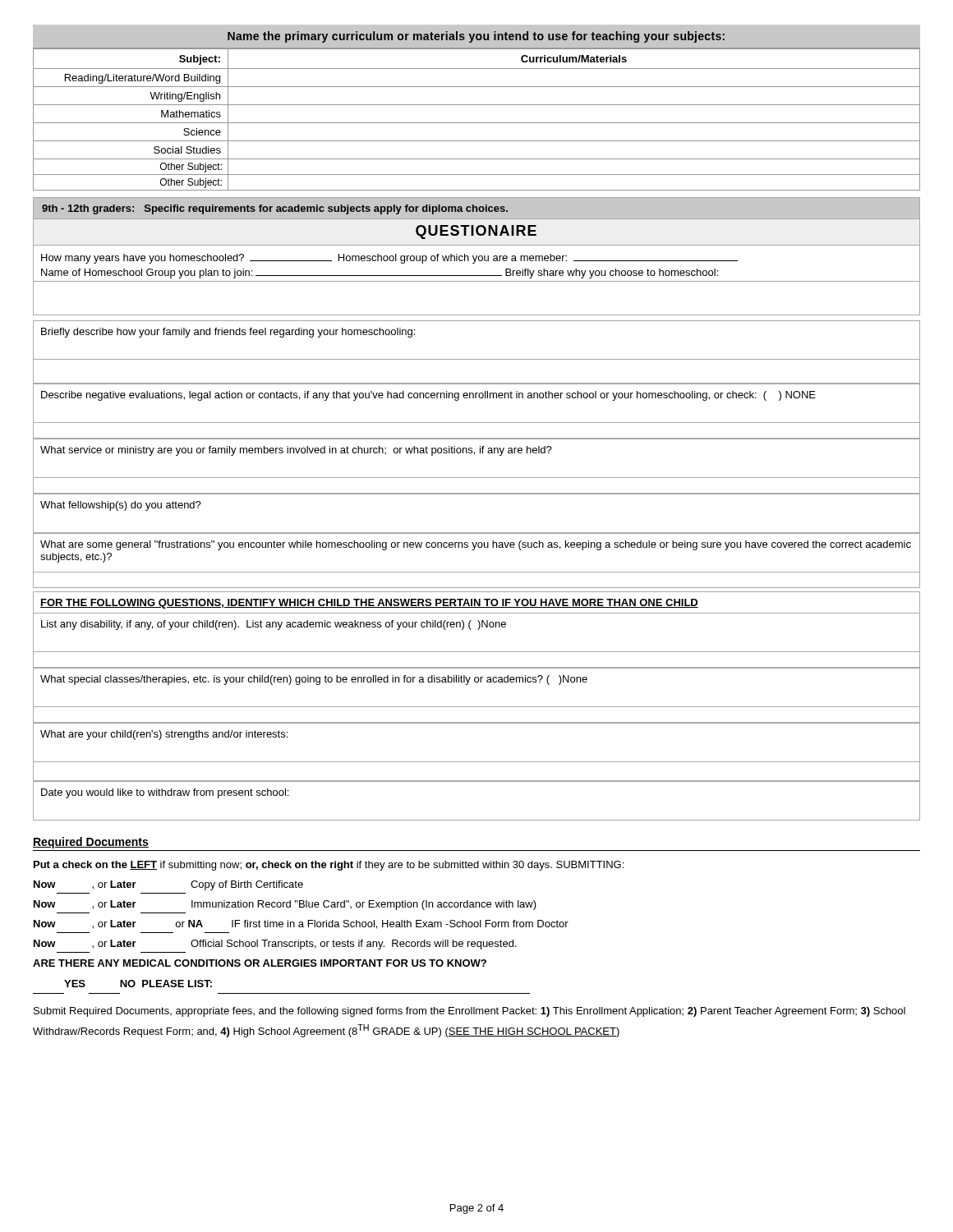The height and width of the screenshot is (1232, 953).
Task: Select the text block with the text "Submit Required Documents, appropriate fees, and the following"
Action: point(469,1021)
